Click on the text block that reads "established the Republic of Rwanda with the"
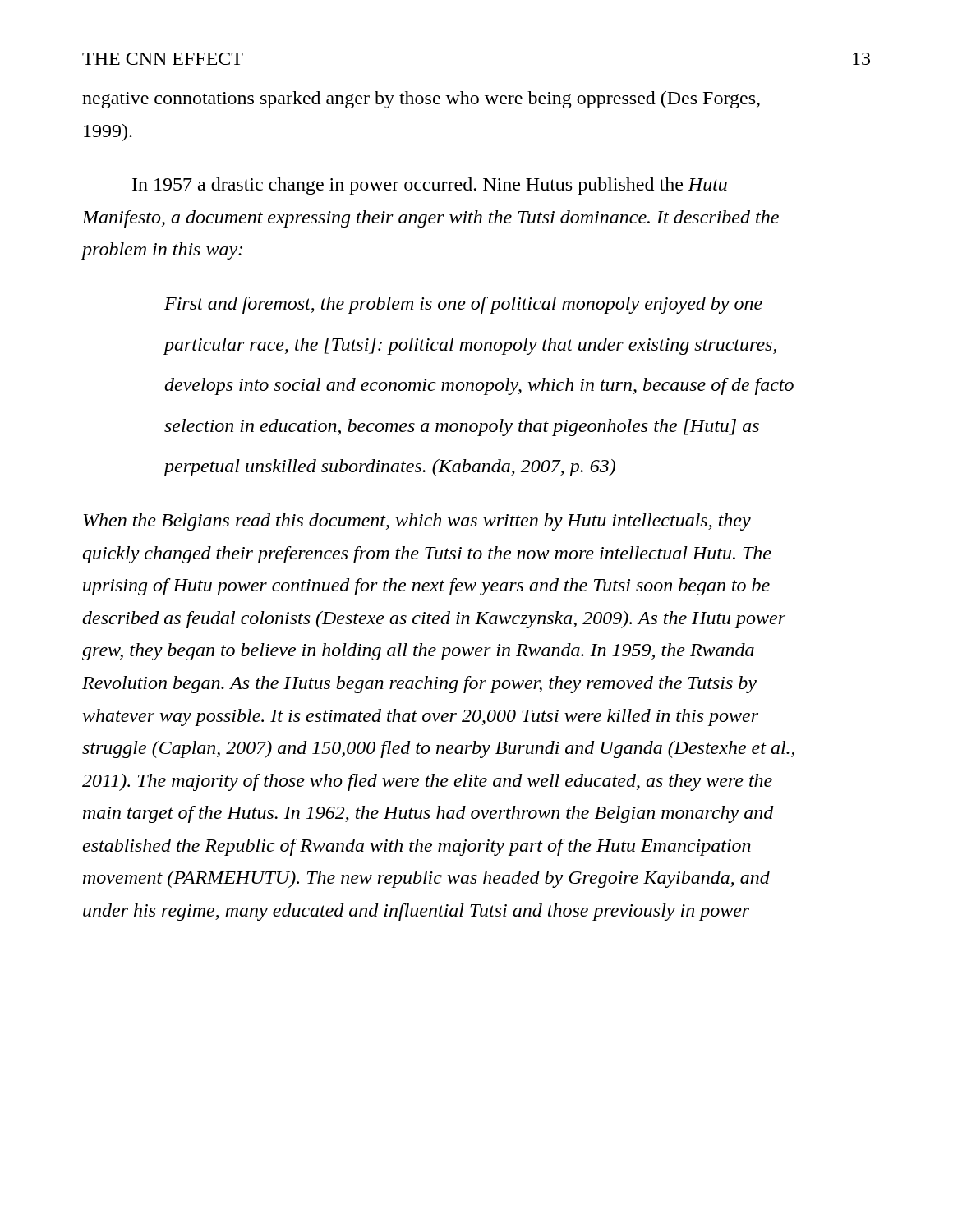The image size is (953, 1232). pos(417,845)
